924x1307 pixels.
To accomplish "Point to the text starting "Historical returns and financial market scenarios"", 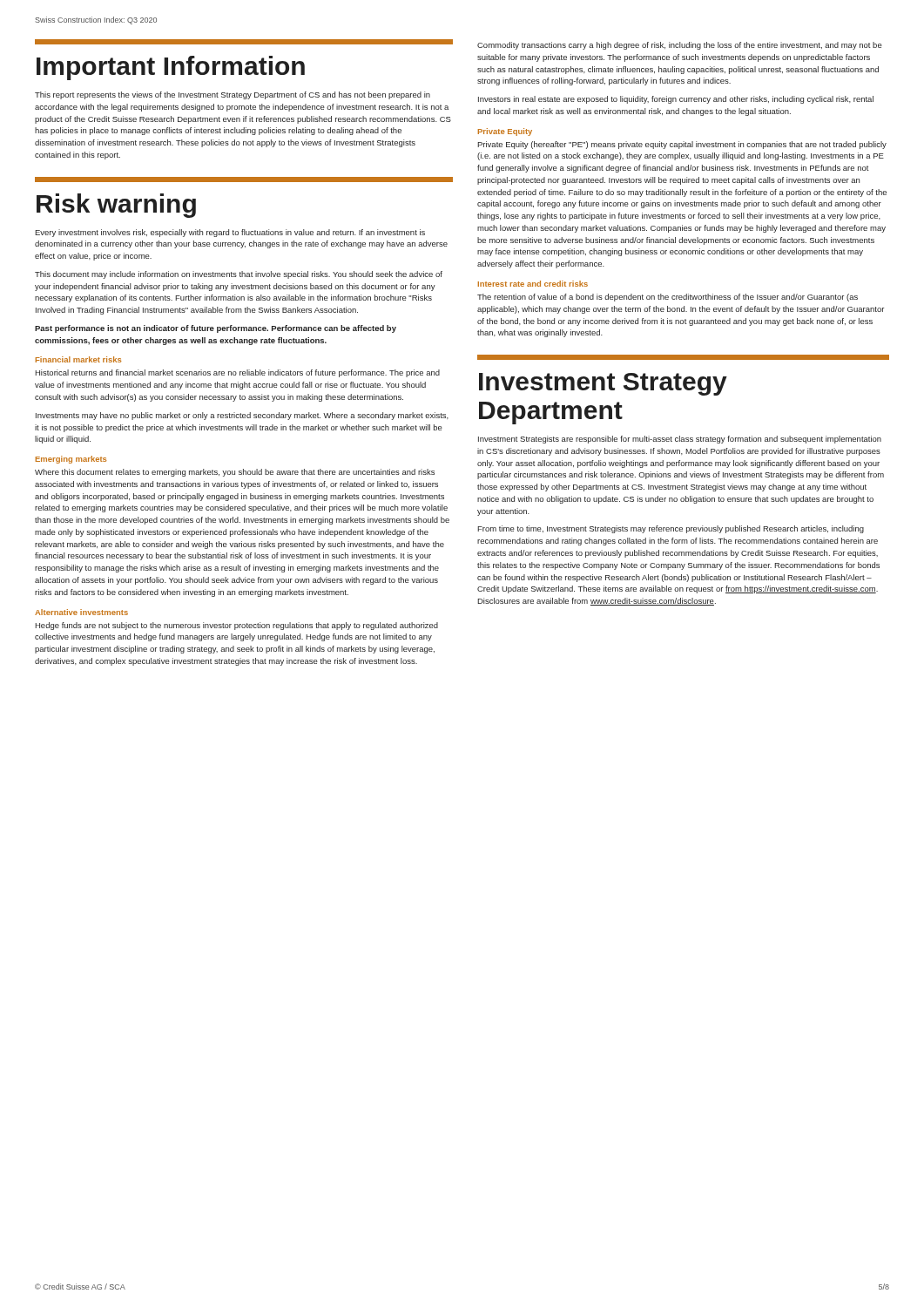I will point(244,385).
